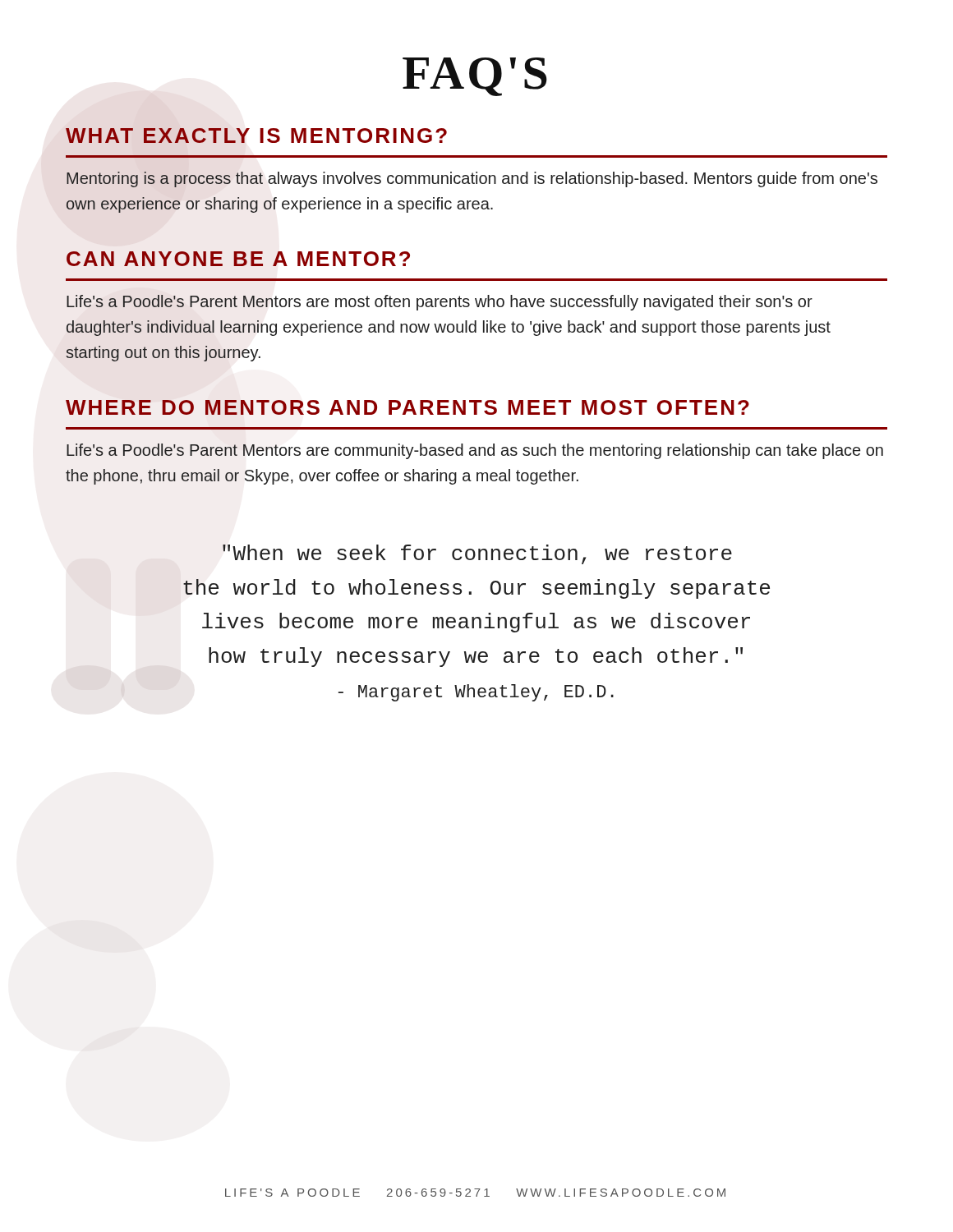Viewport: 953px width, 1232px height.
Task: Find the section header that says "CAN ANYONE BE"
Action: [238, 259]
